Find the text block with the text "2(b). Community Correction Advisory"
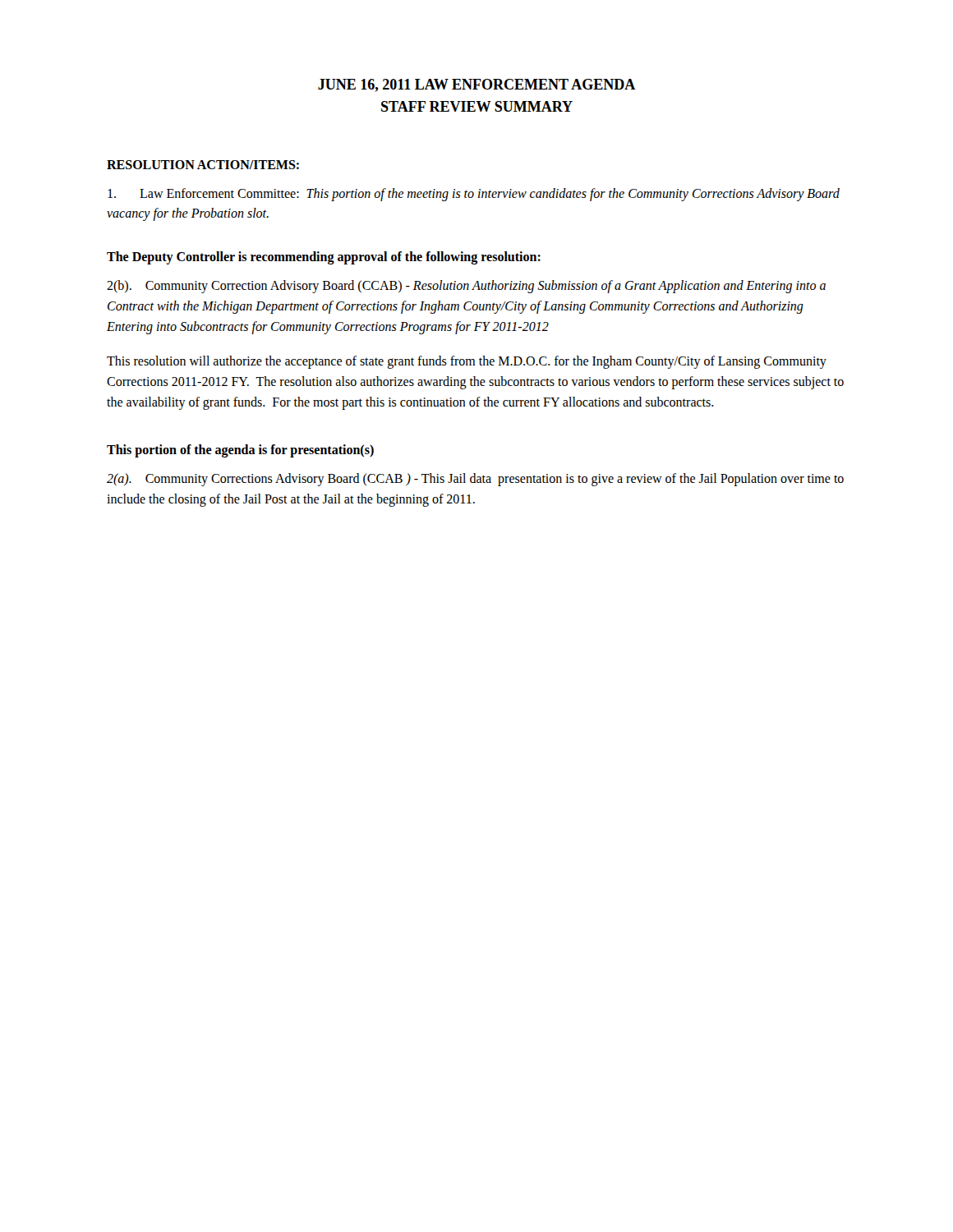 466,306
